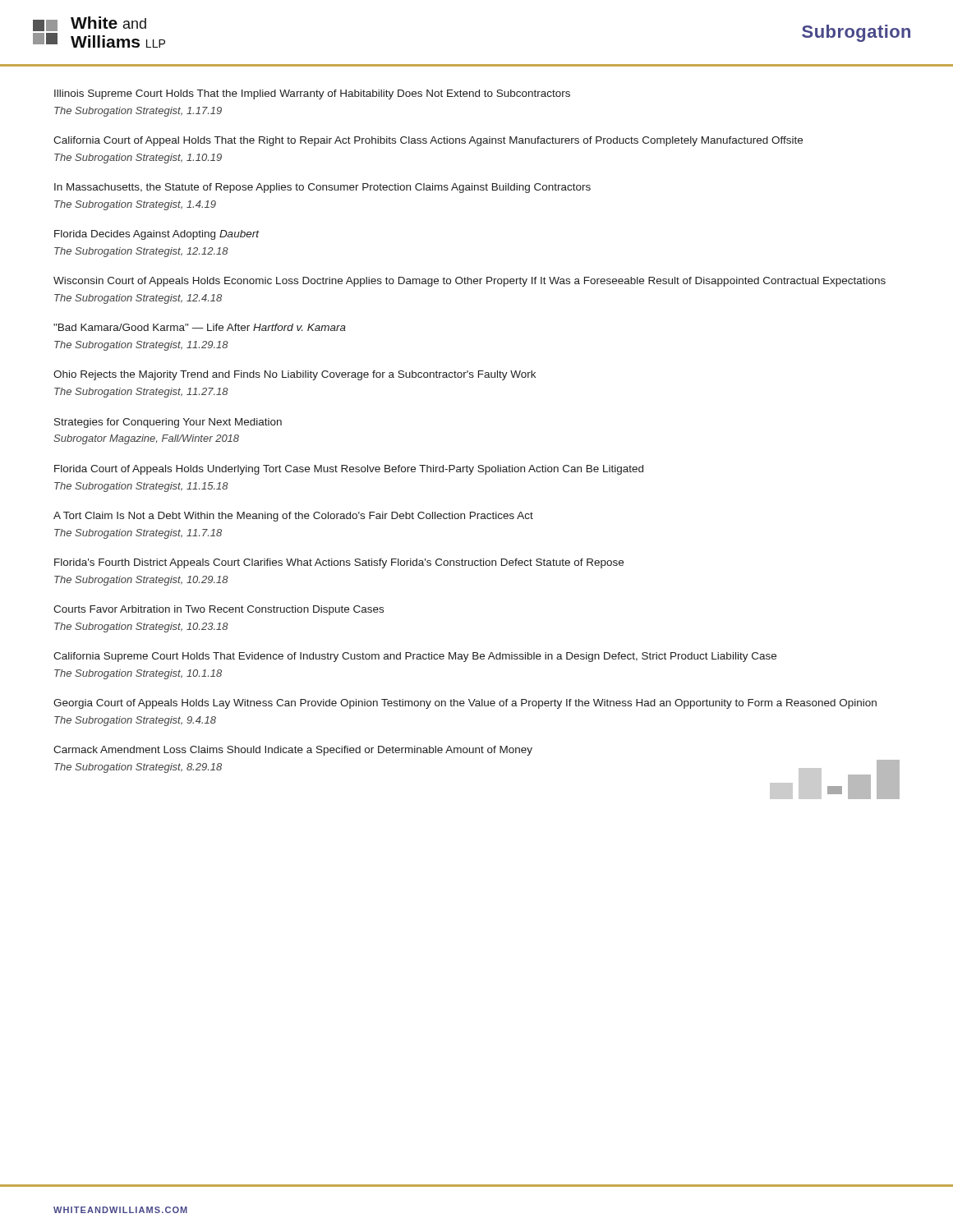Point to the block beginning "Illinois Supreme Court Holds That"

point(476,102)
